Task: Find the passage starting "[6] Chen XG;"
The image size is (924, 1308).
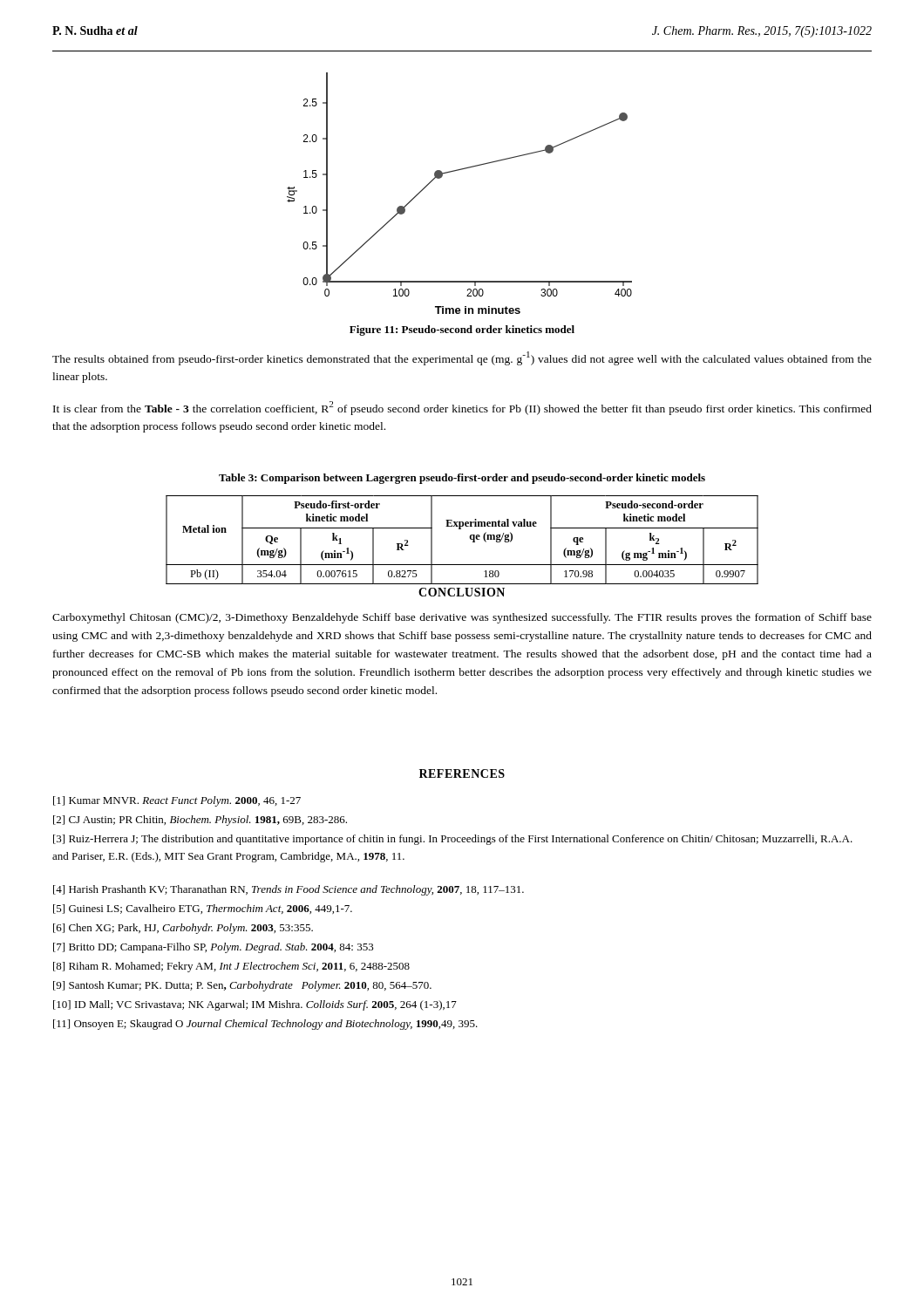Action: (x=183, y=927)
